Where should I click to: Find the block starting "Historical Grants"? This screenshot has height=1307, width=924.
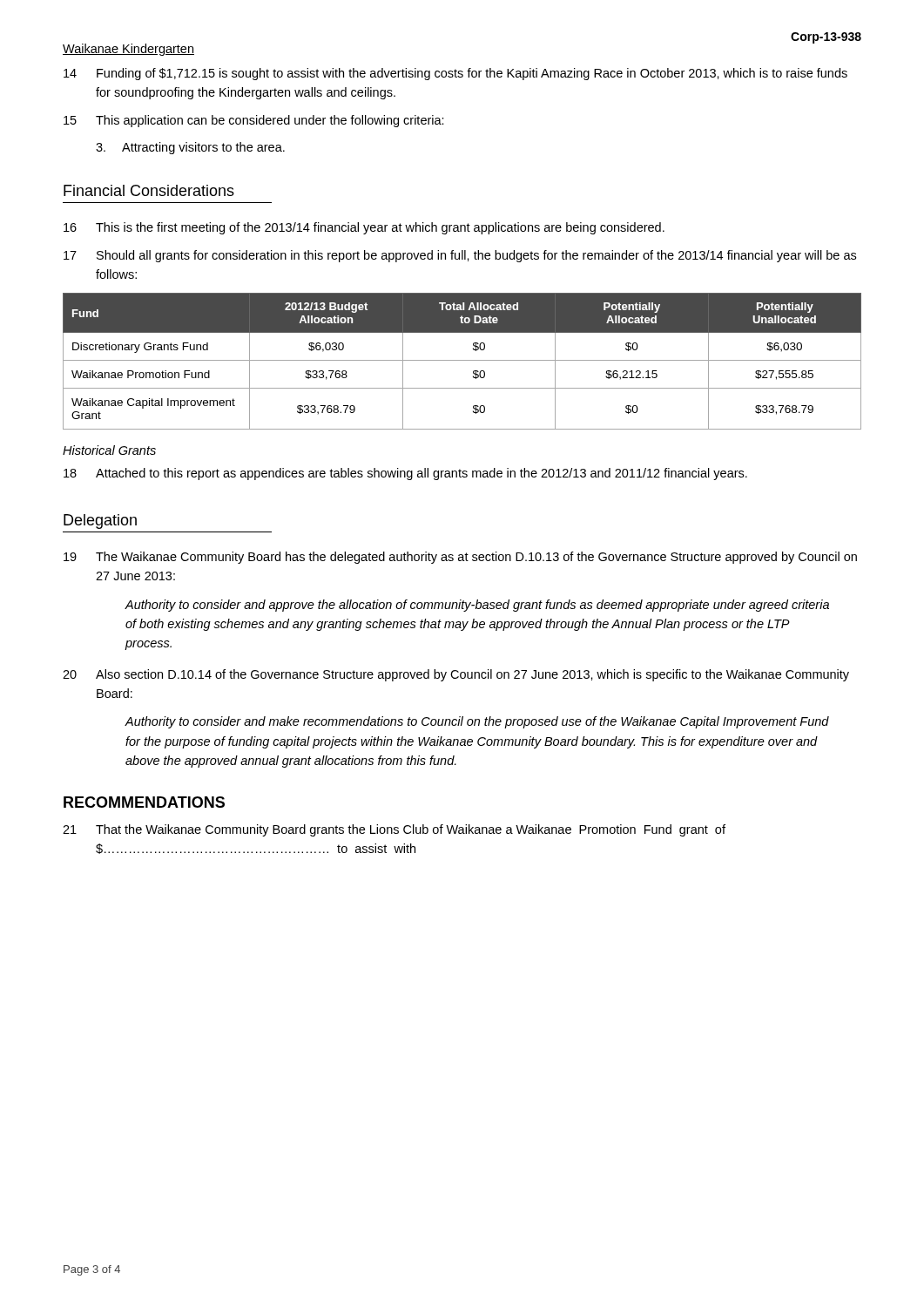[109, 450]
